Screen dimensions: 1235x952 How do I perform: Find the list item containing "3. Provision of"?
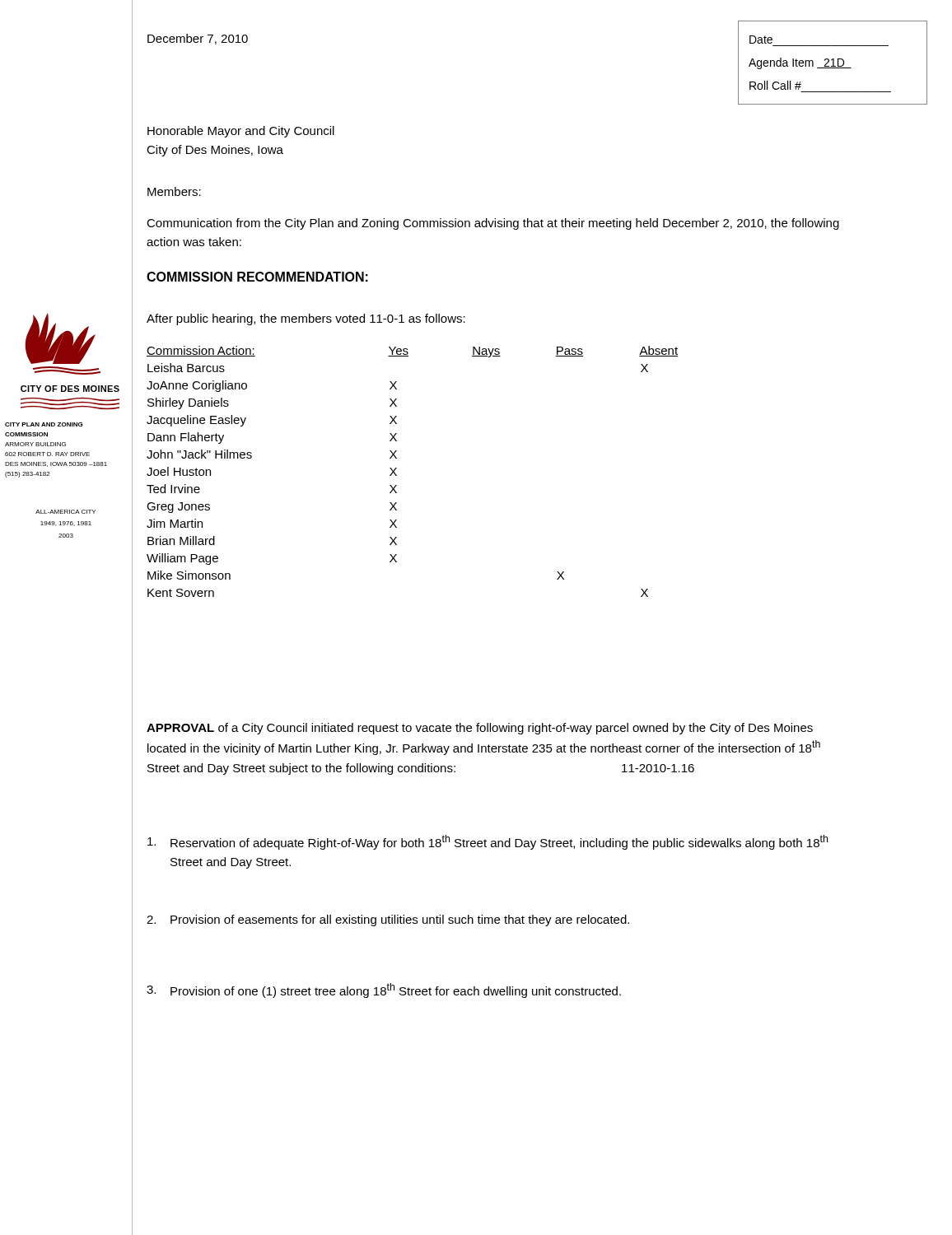[x=384, y=990]
